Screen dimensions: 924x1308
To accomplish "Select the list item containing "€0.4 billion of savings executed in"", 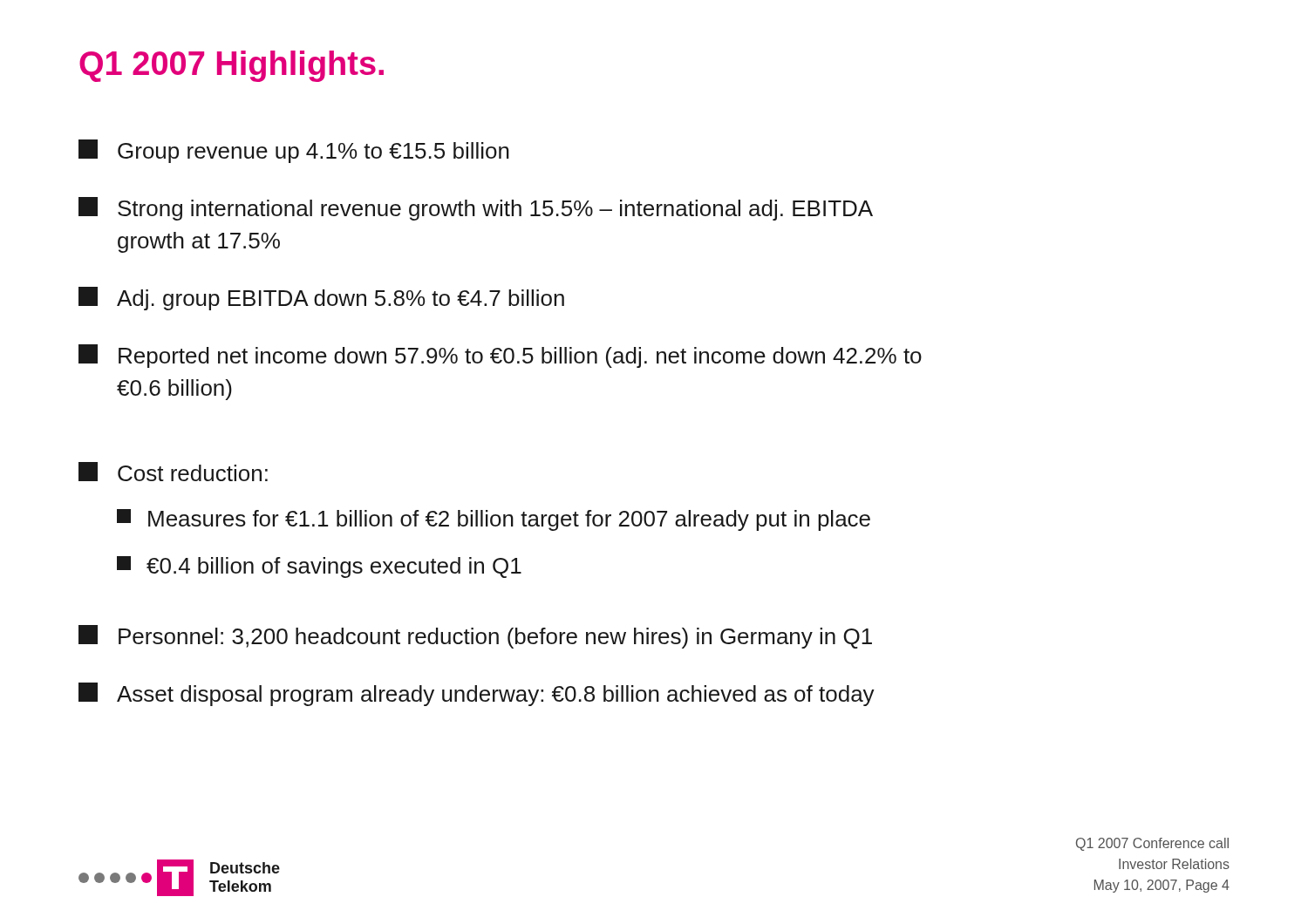I will point(319,566).
